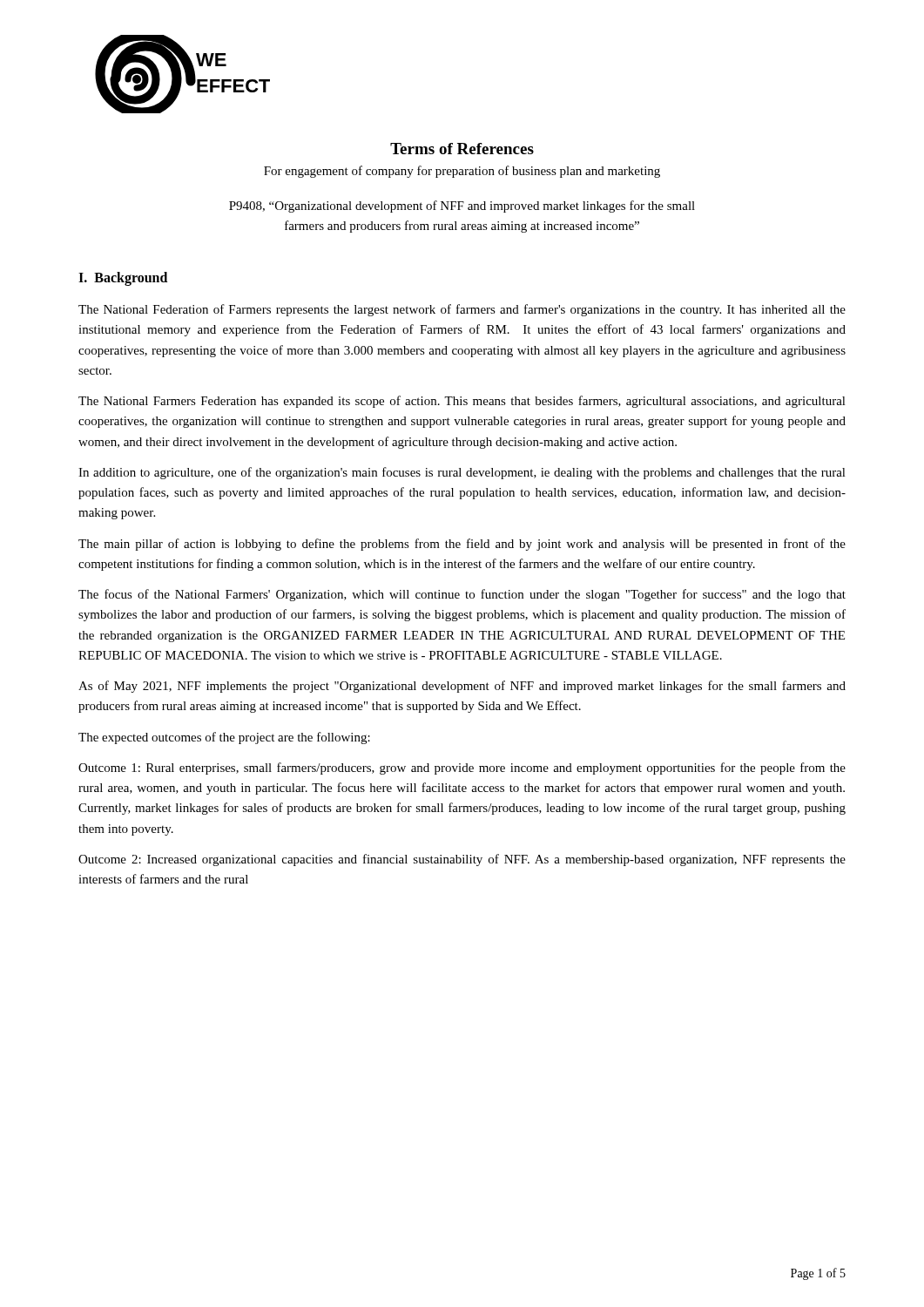924x1307 pixels.
Task: Point to "I. Background"
Action: coord(123,278)
